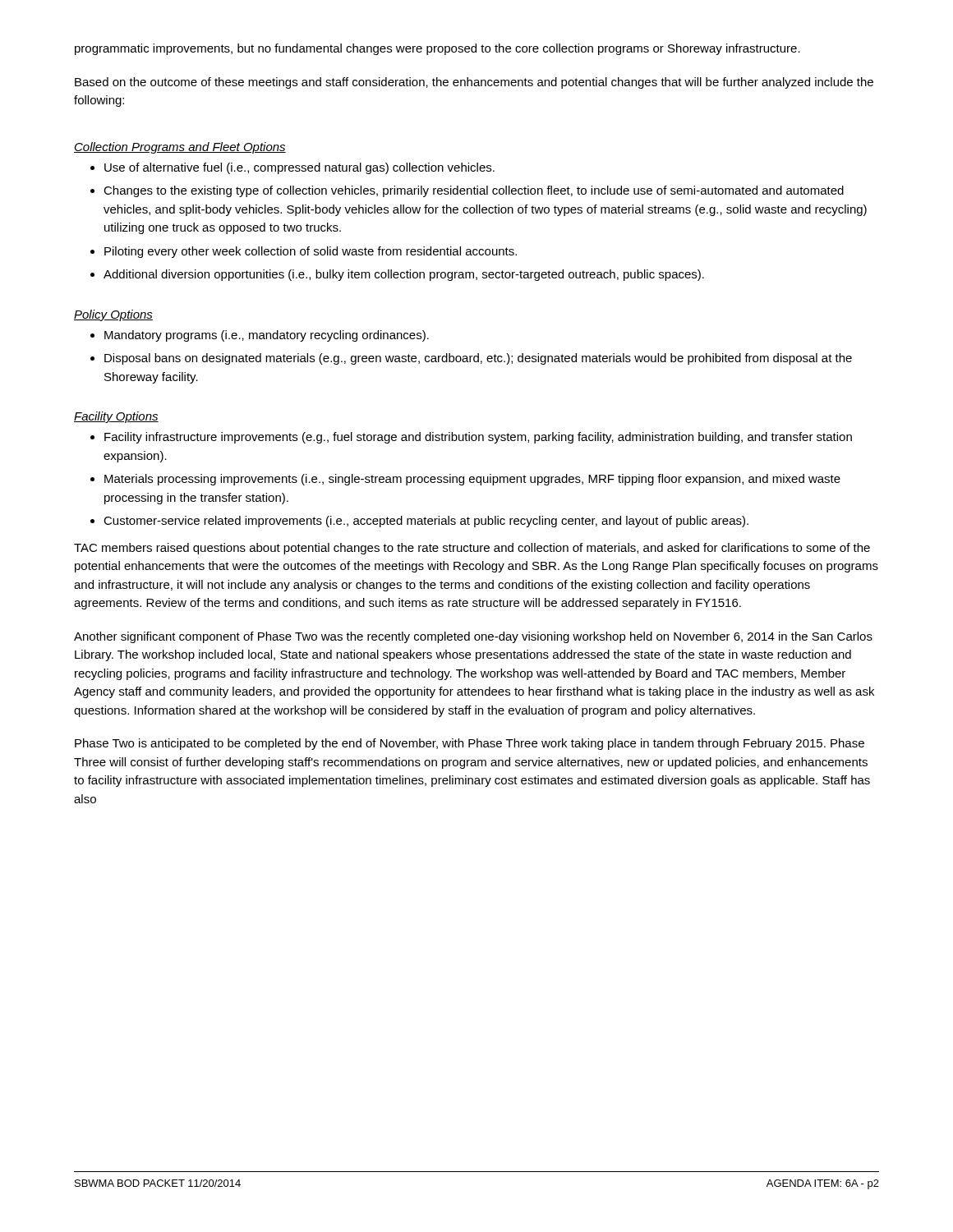Navigate to the text starting "Collection Programs and Fleet Options"
Image resolution: width=953 pixels, height=1232 pixels.
180,146
